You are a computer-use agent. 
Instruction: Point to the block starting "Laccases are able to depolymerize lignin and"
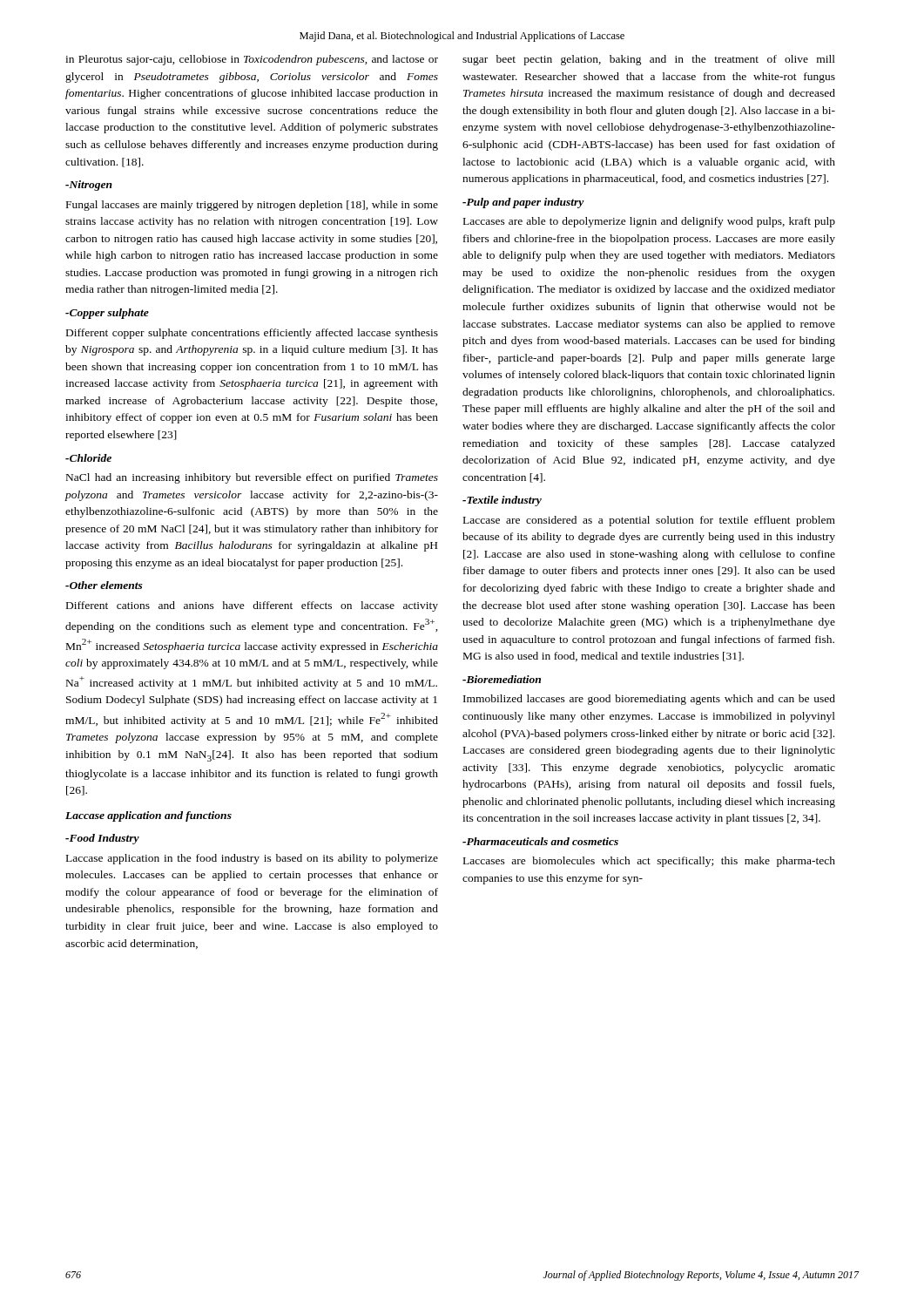(649, 349)
